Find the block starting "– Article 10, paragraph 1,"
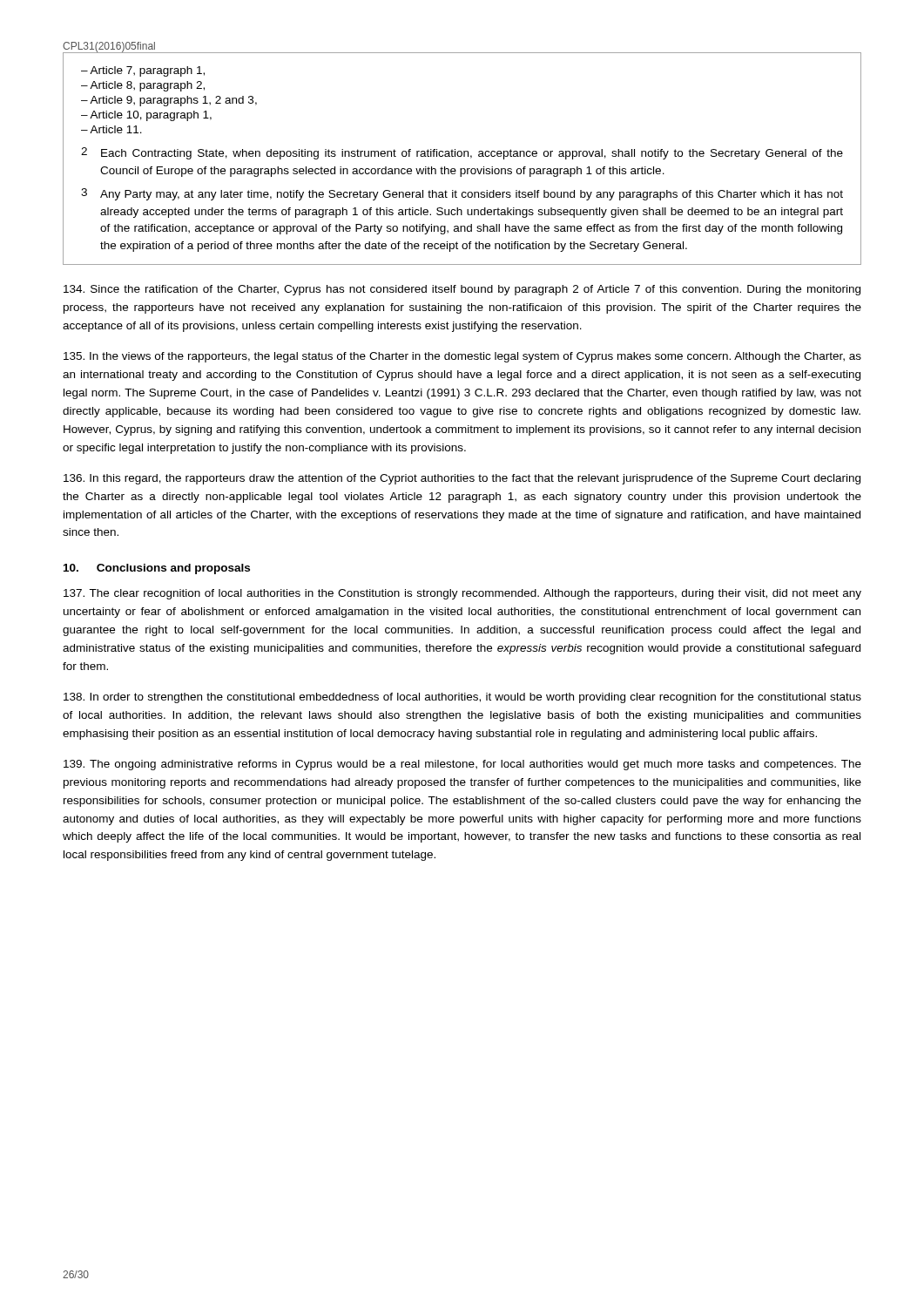 pos(147,115)
